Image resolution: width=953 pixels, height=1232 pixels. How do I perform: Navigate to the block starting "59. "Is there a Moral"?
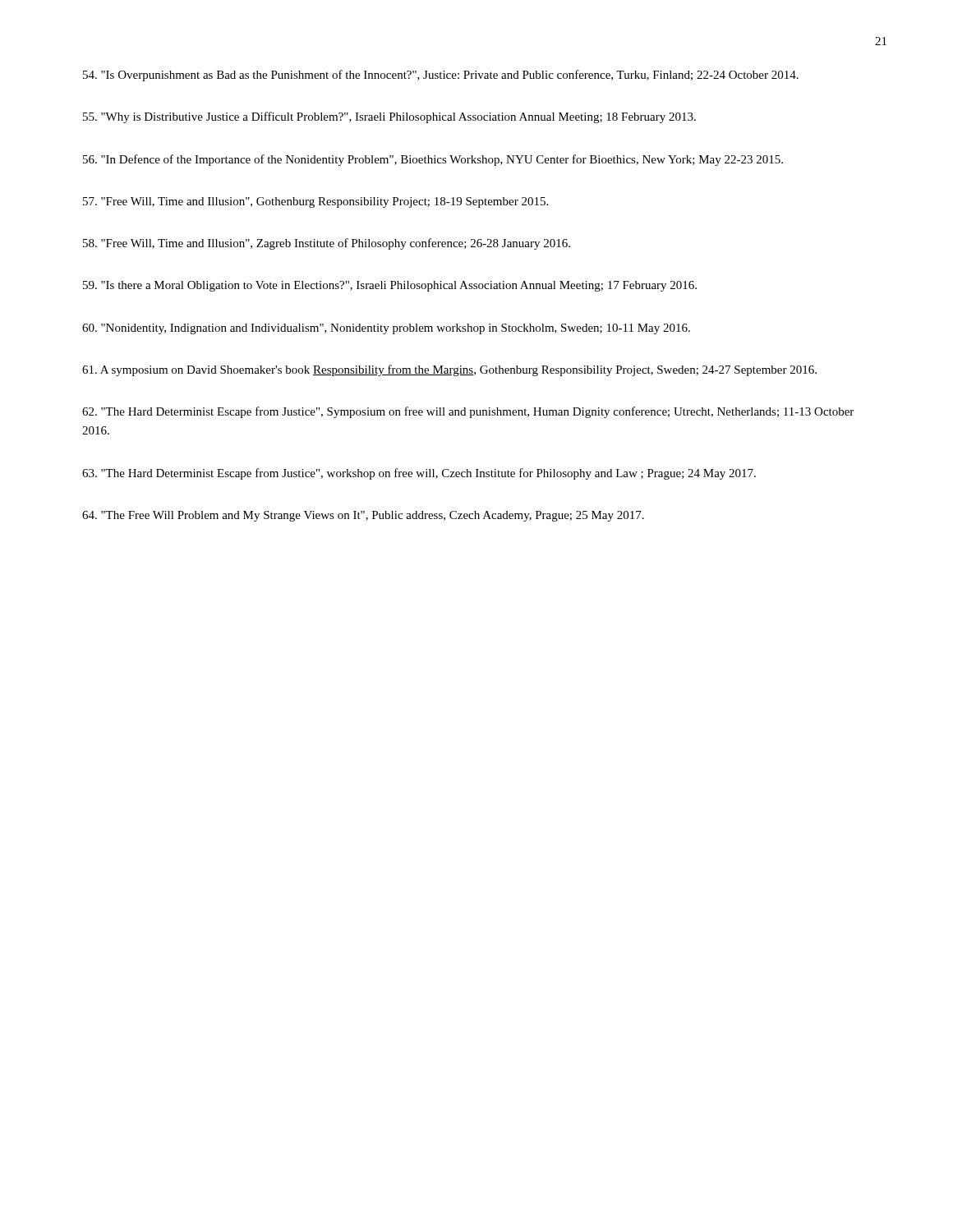point(390,285)
